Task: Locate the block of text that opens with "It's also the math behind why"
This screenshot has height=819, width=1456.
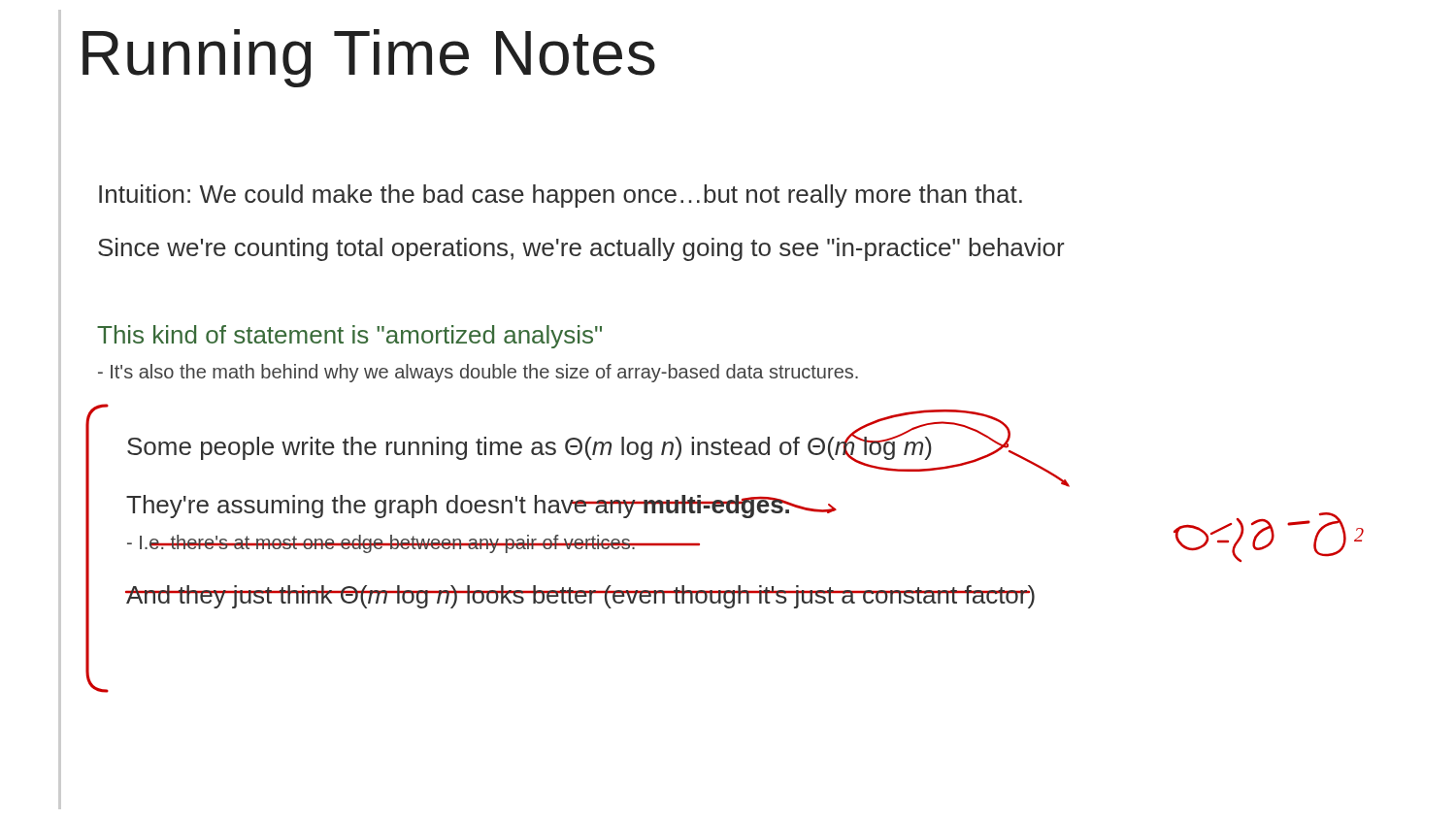Action: pyautogui.click(x=478, y=372)
